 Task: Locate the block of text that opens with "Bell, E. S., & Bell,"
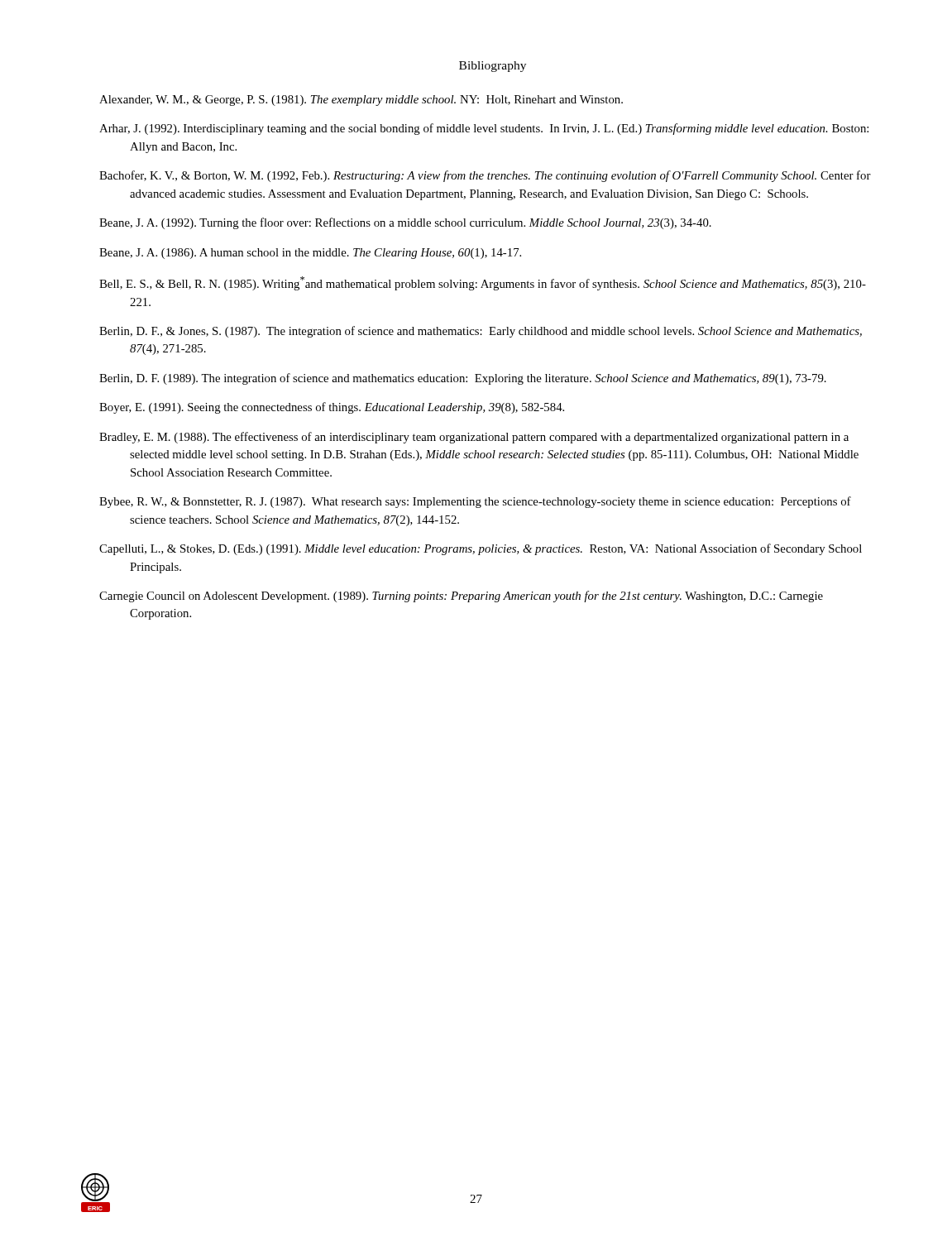[x=483, y=291]
